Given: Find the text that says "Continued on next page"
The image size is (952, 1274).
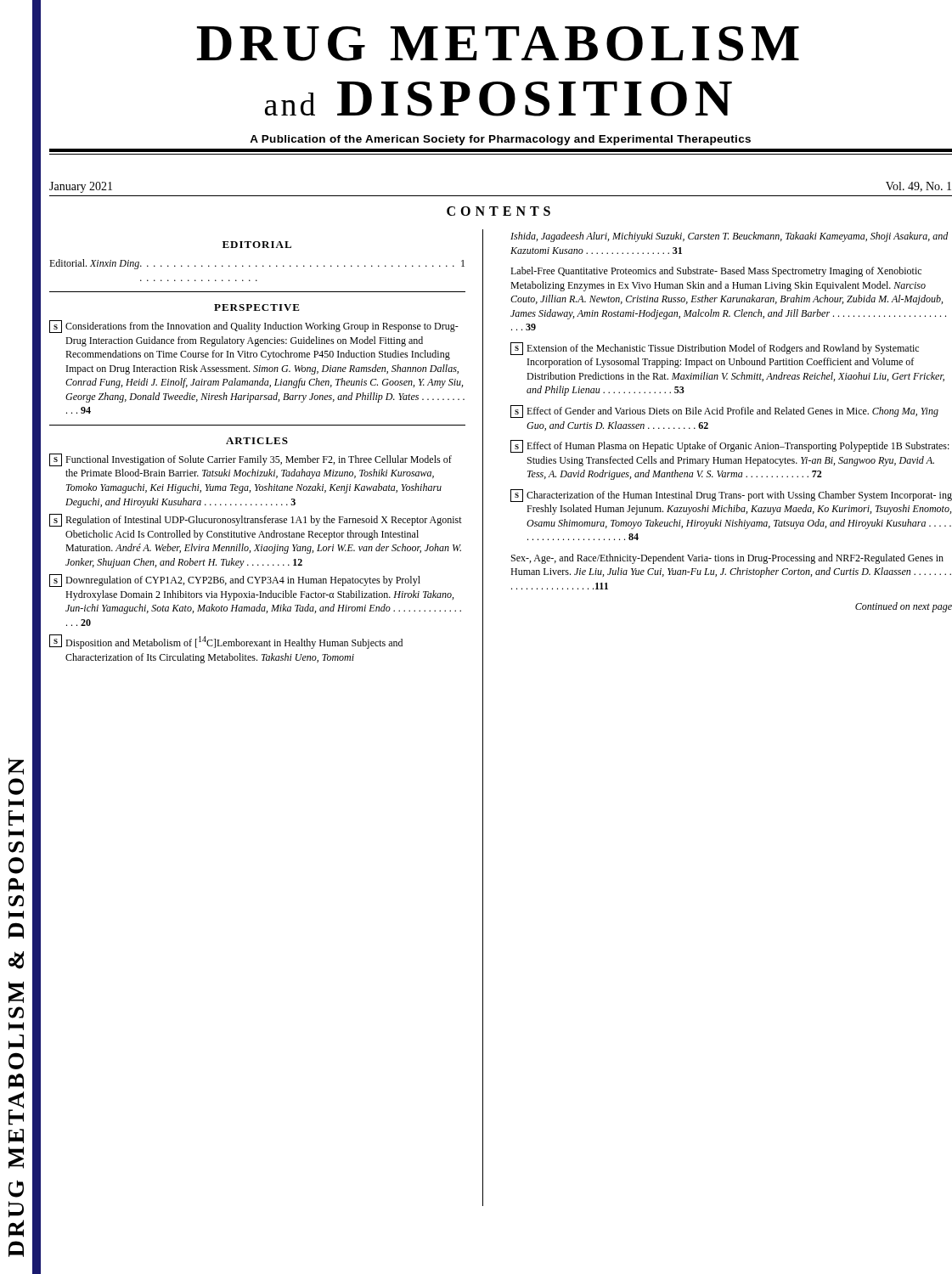Looking at the screenshot, I should [x=903, y=606].
